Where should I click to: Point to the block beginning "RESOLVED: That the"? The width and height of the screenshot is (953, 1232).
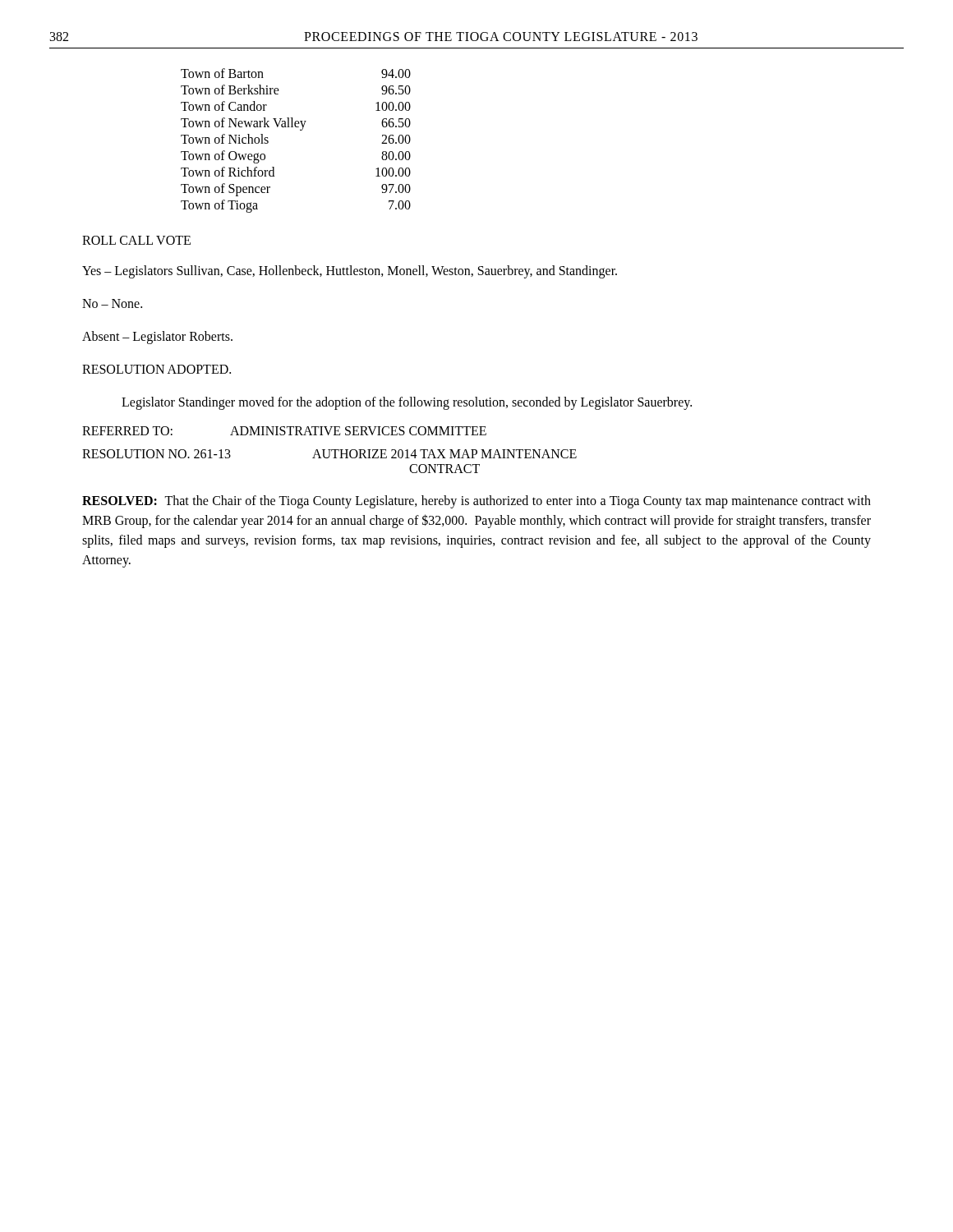[x=476, y=531]
